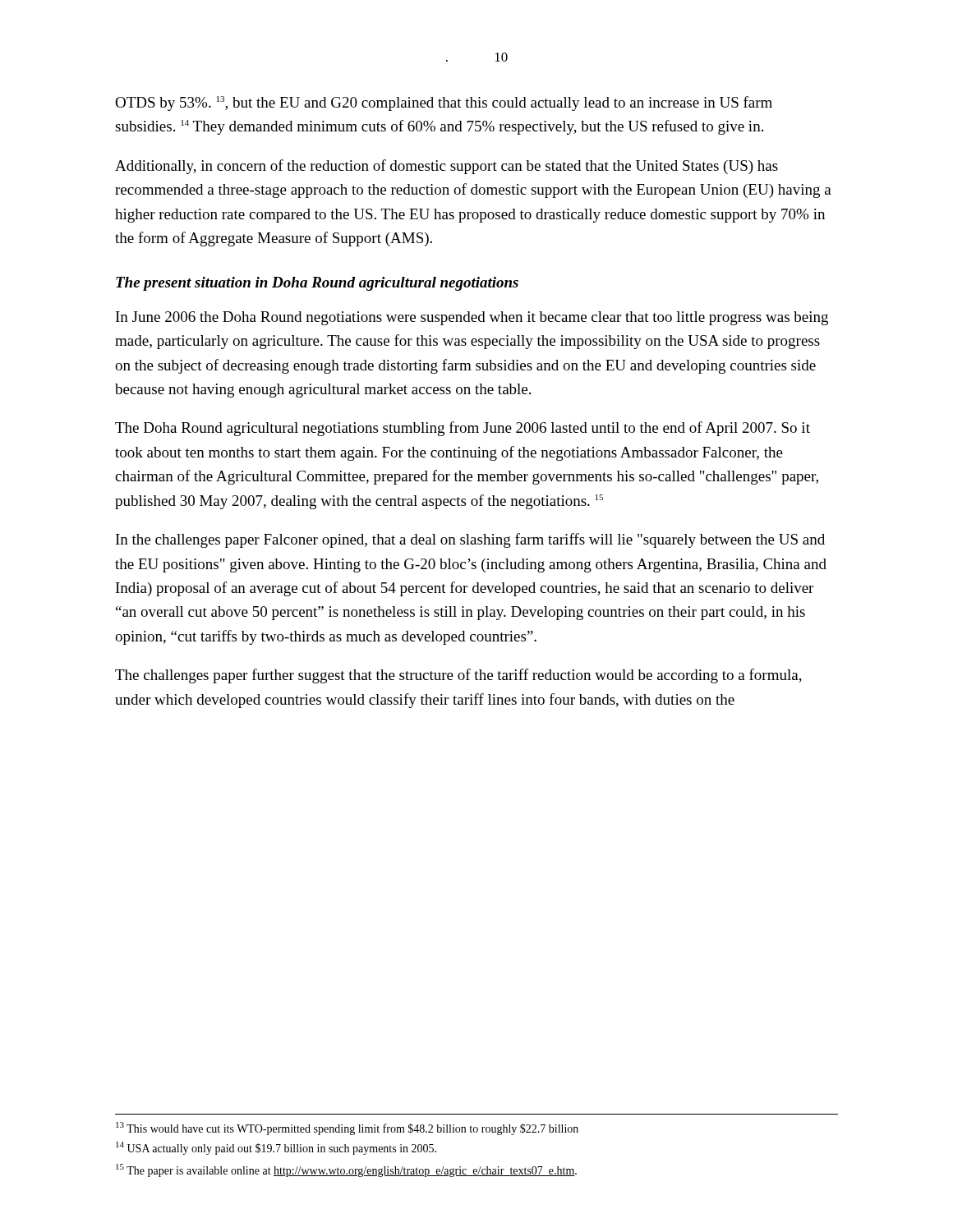Find the block on this page that starts "Additionally, in concern of"
This screenshot has width=953, height=1232.
point(473,202)
